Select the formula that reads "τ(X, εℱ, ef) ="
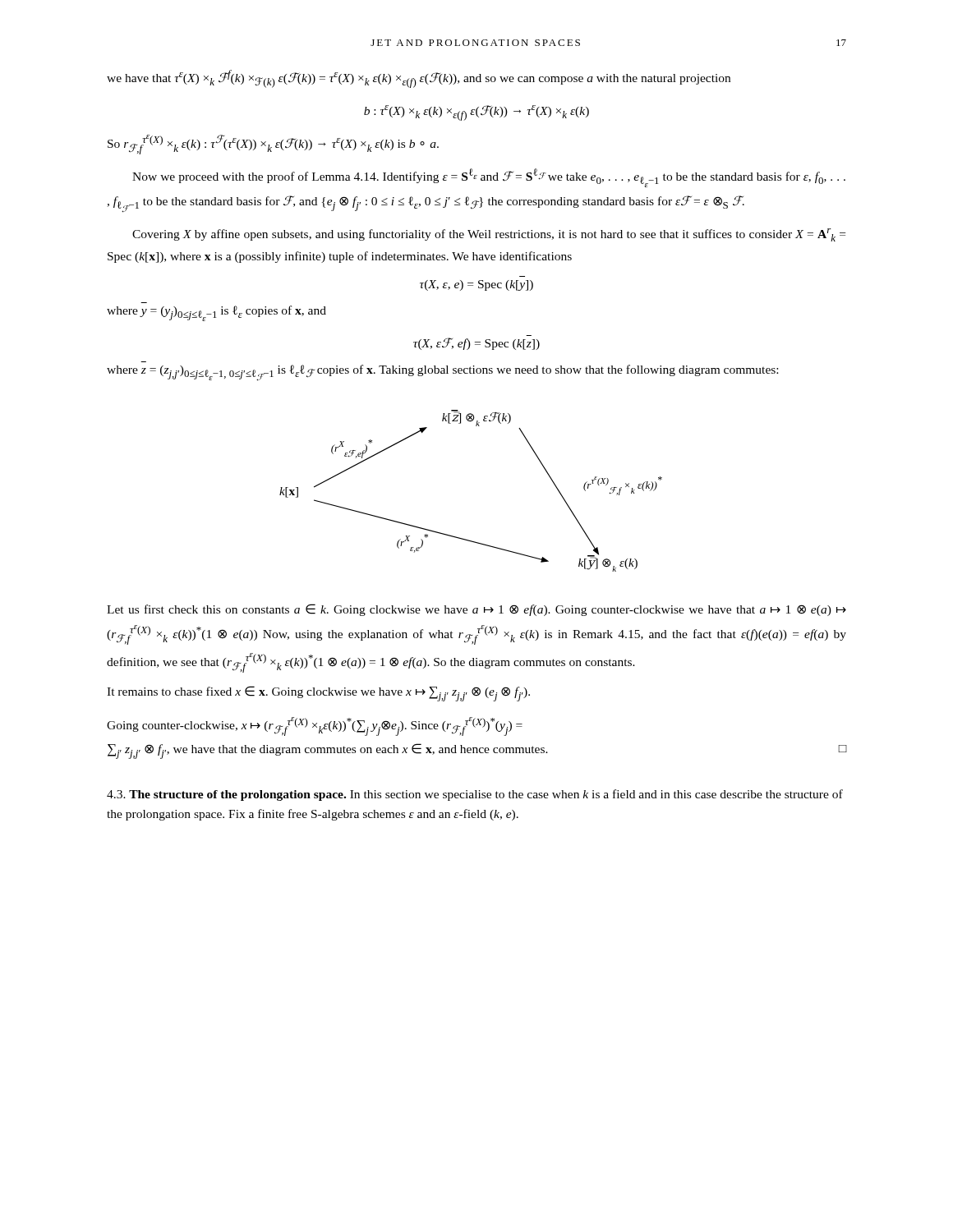This screenshot has height=1232, width=953. tap(476, 343)
